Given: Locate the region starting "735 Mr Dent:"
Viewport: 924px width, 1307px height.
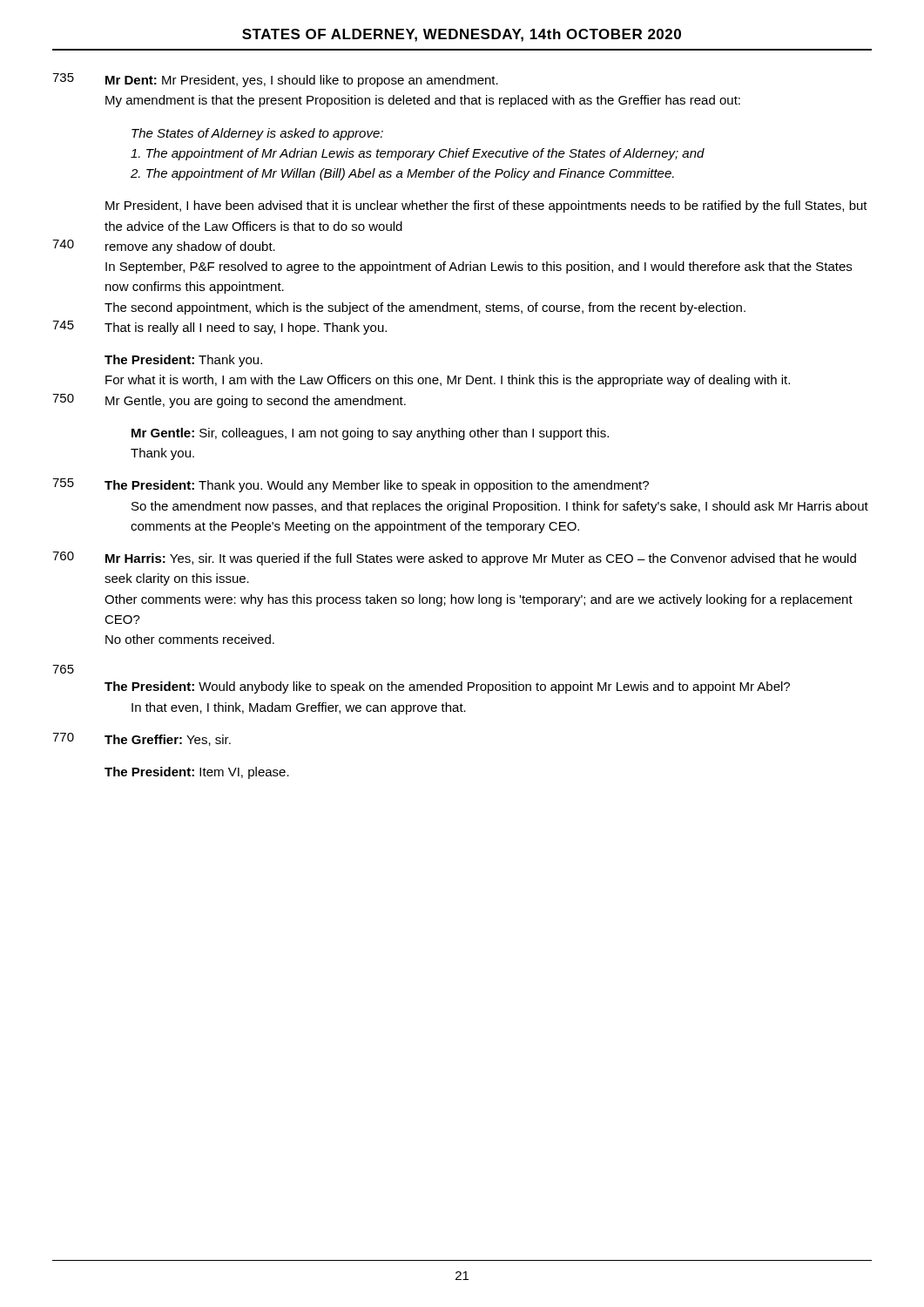Looking at the screenshot, I should [462, 153].
